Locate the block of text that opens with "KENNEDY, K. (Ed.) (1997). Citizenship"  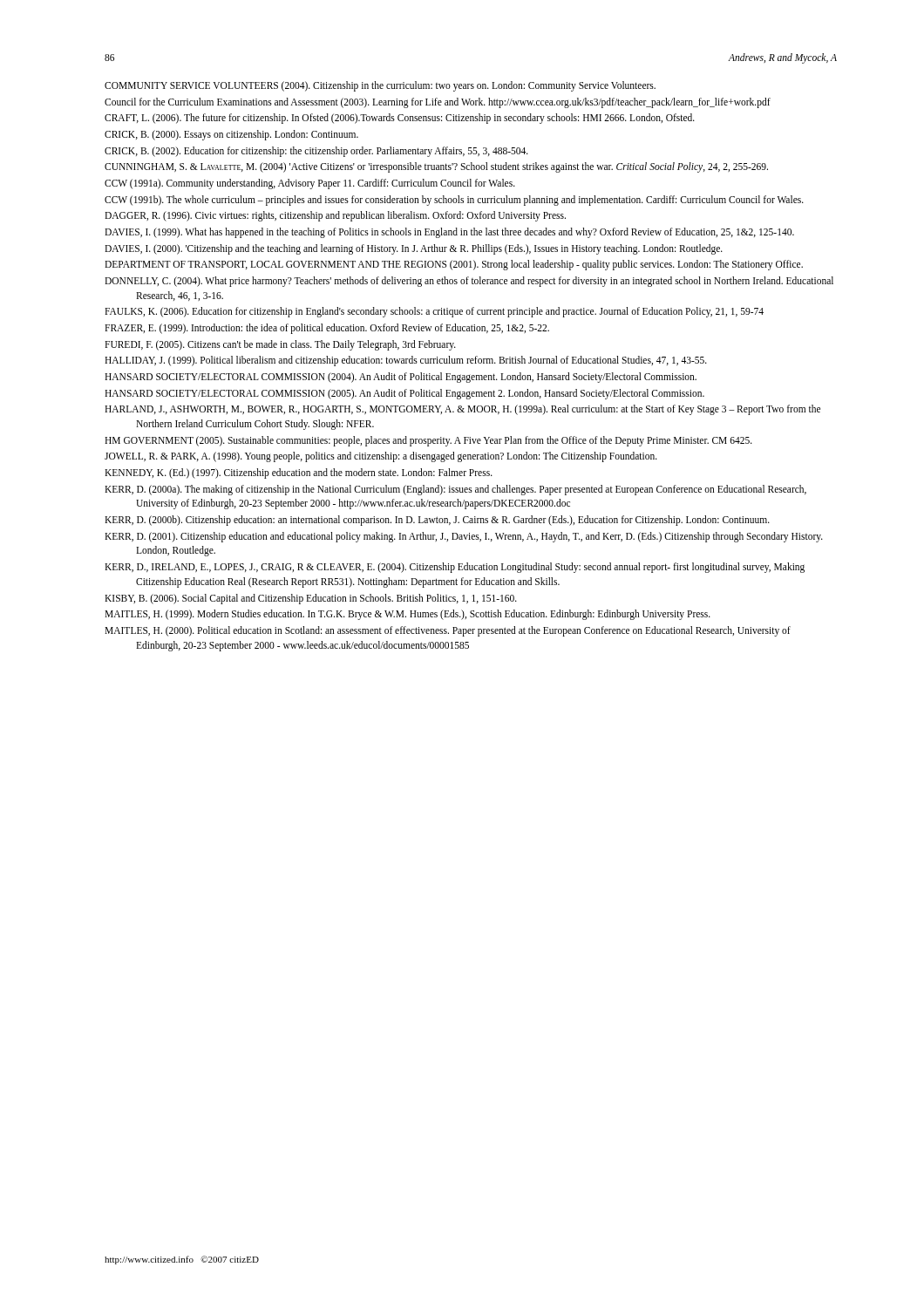tap(299, 473)
